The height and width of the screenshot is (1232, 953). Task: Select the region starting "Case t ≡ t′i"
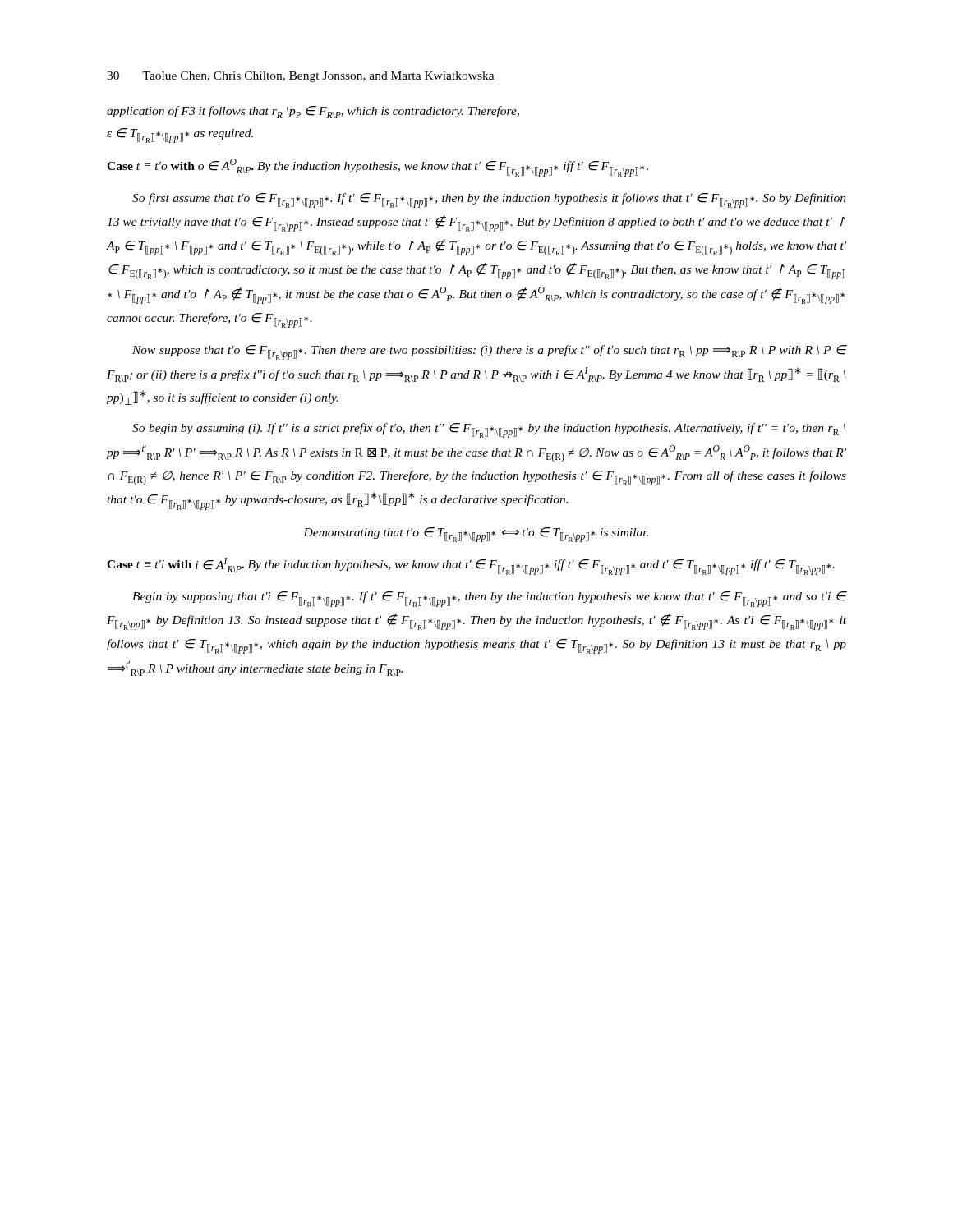click(471, 566)
